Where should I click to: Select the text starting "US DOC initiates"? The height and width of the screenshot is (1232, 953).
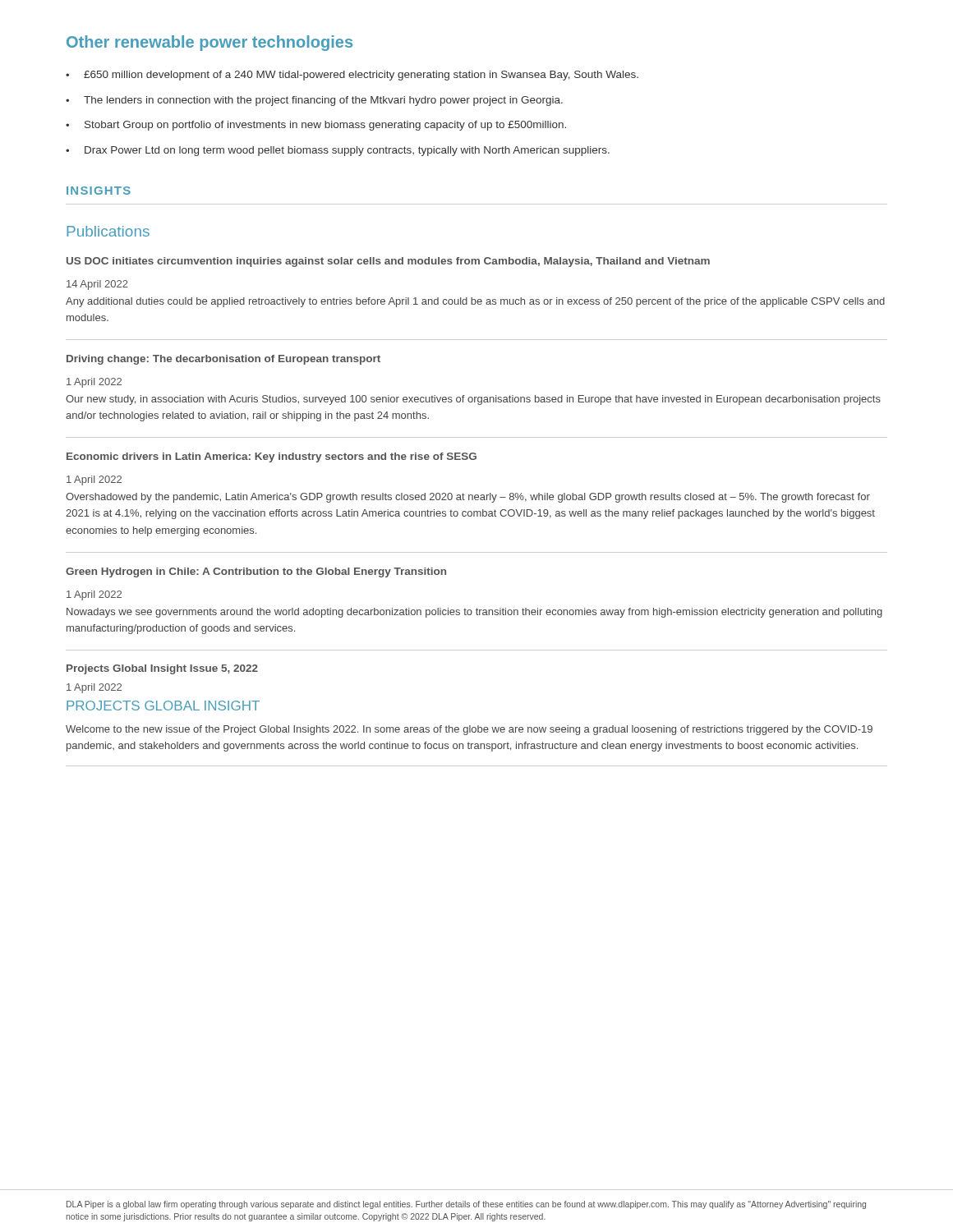click(x=476, y=290)
